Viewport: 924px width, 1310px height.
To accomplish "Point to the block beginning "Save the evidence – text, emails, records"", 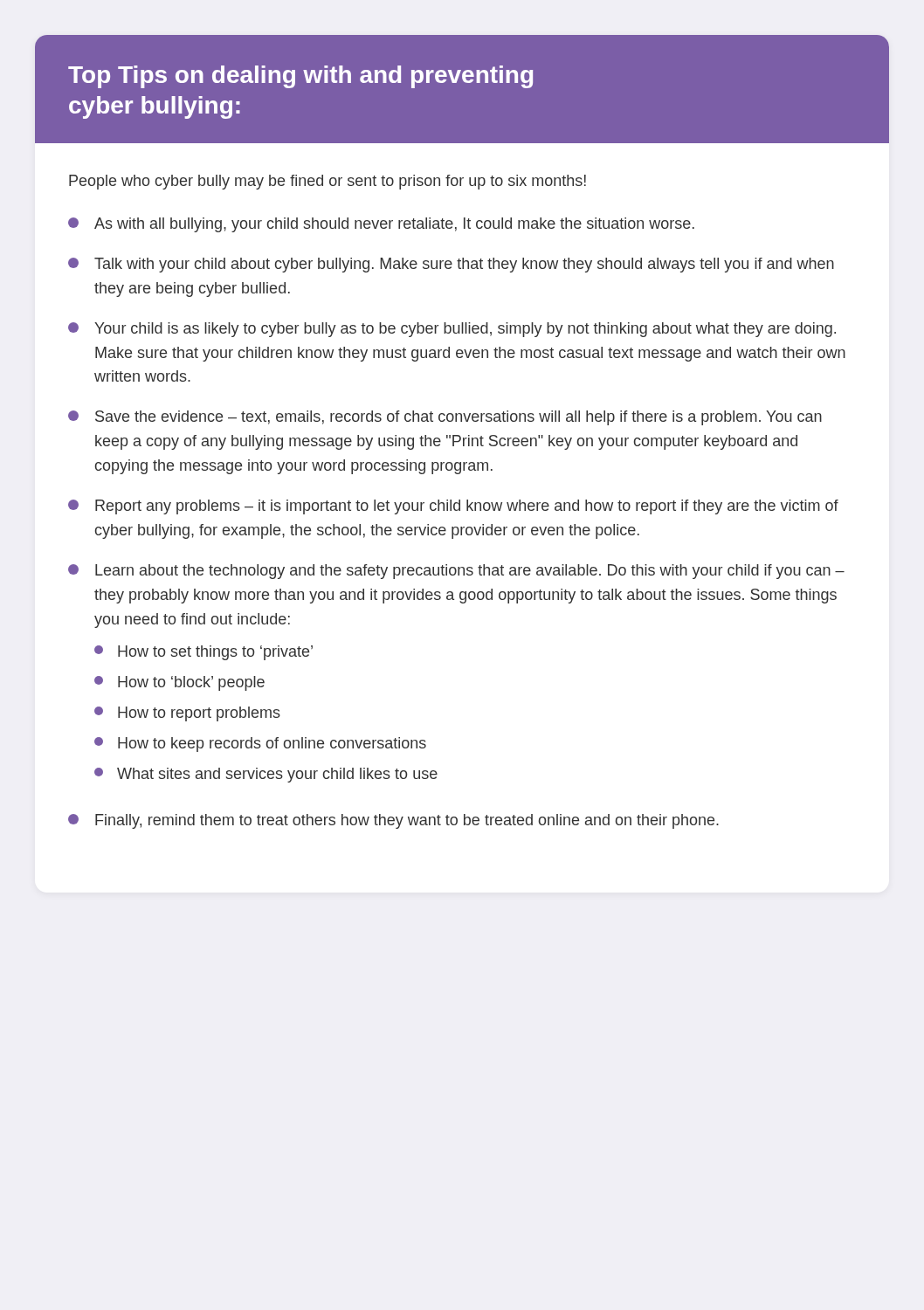I will click(x=462, y=442).
